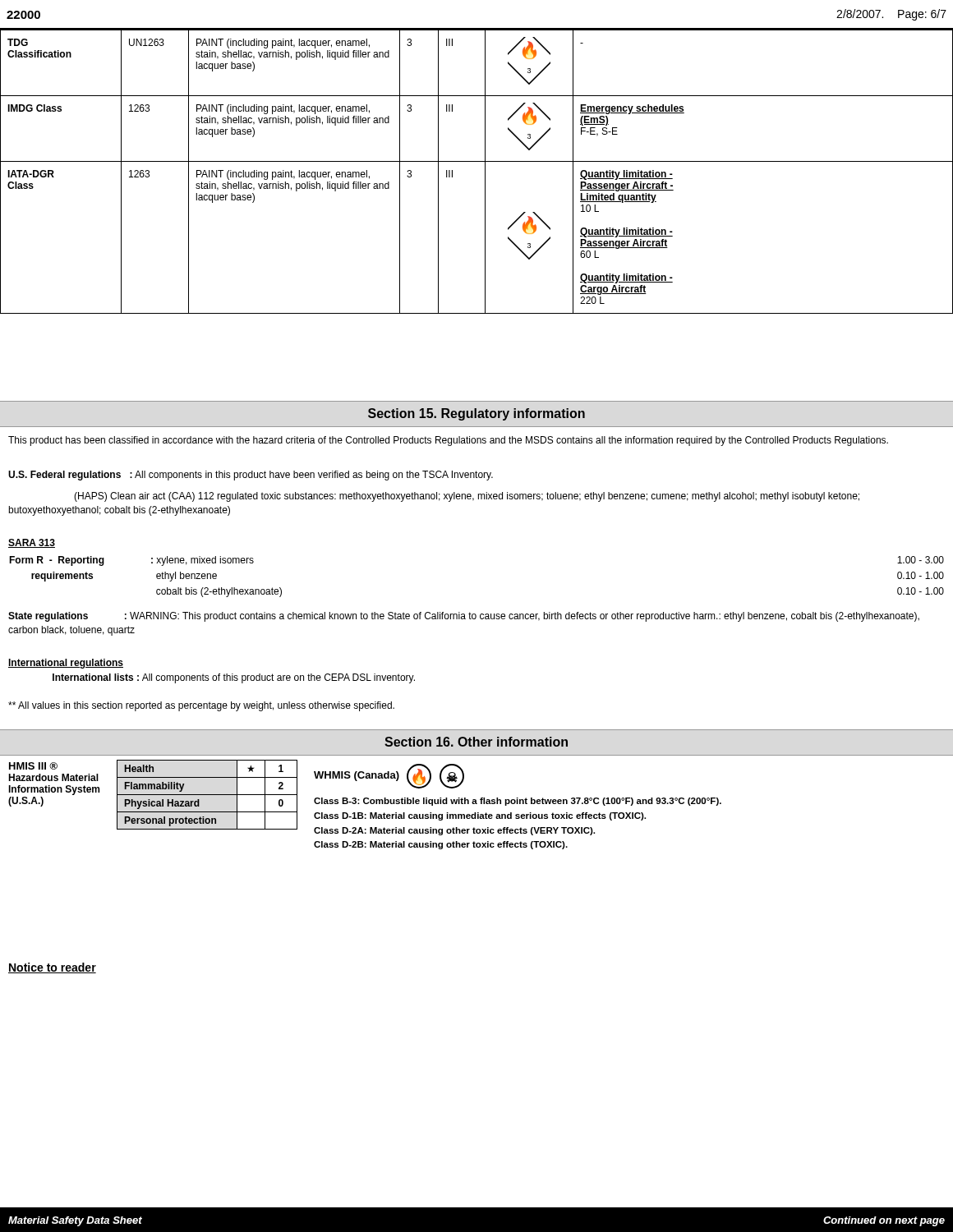953x1232 pixels.
Task: Click on the region starting "Section 15. Regulatory information"
Action: click(476, 414)
